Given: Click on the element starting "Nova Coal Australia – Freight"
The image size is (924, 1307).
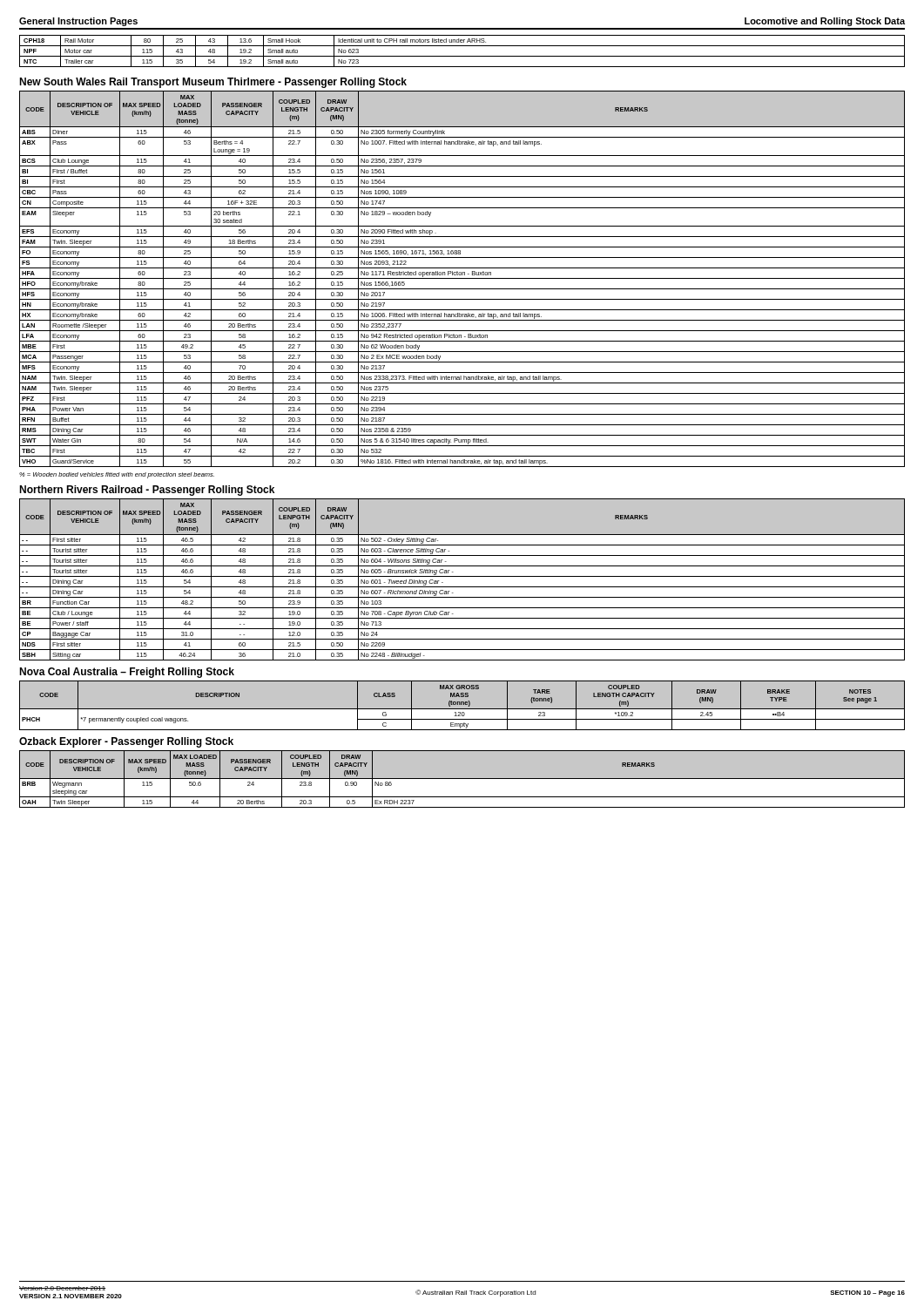Looking at the screenshot, I should [127, 672].
